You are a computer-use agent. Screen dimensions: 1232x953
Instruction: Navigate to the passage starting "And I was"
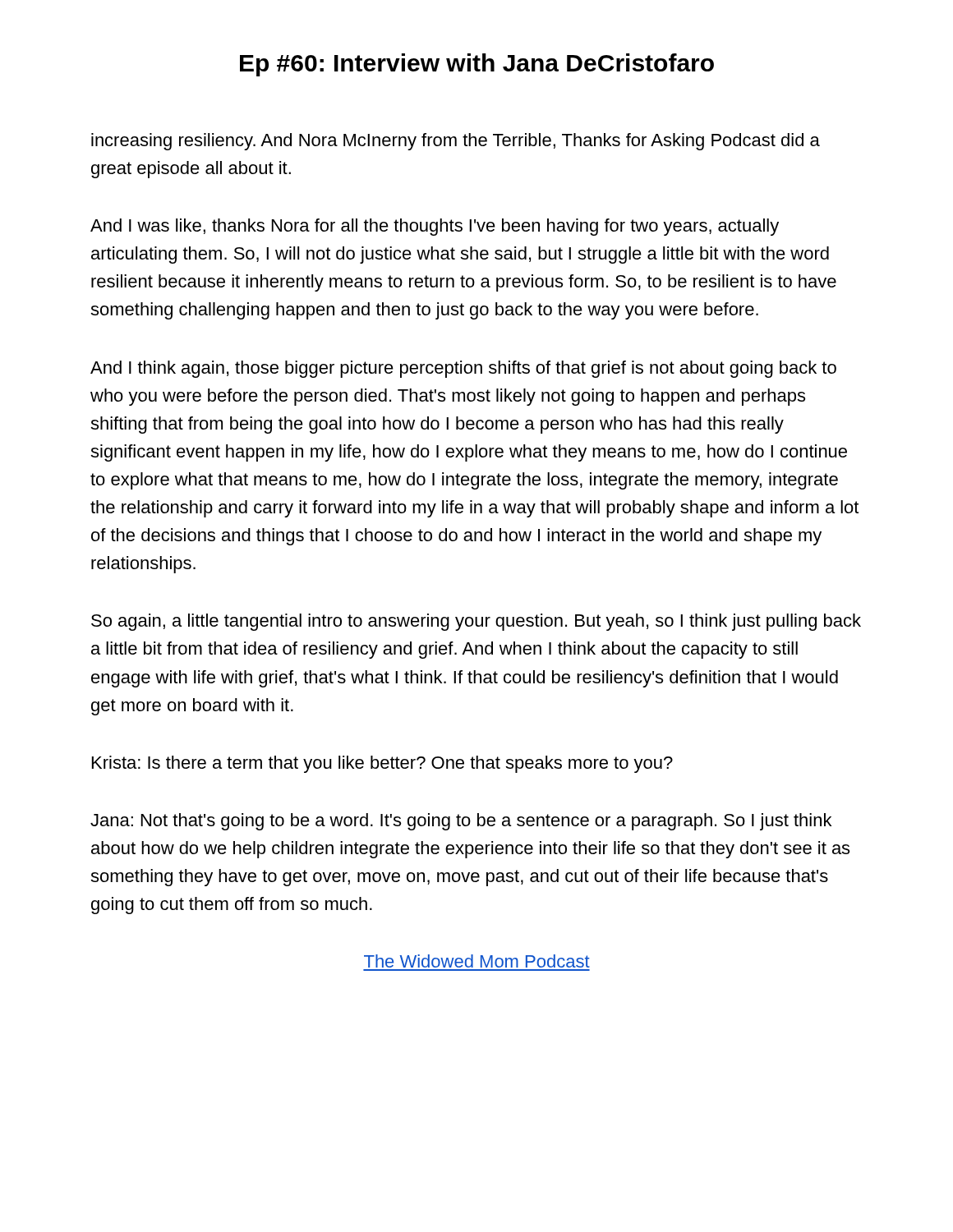464,268
